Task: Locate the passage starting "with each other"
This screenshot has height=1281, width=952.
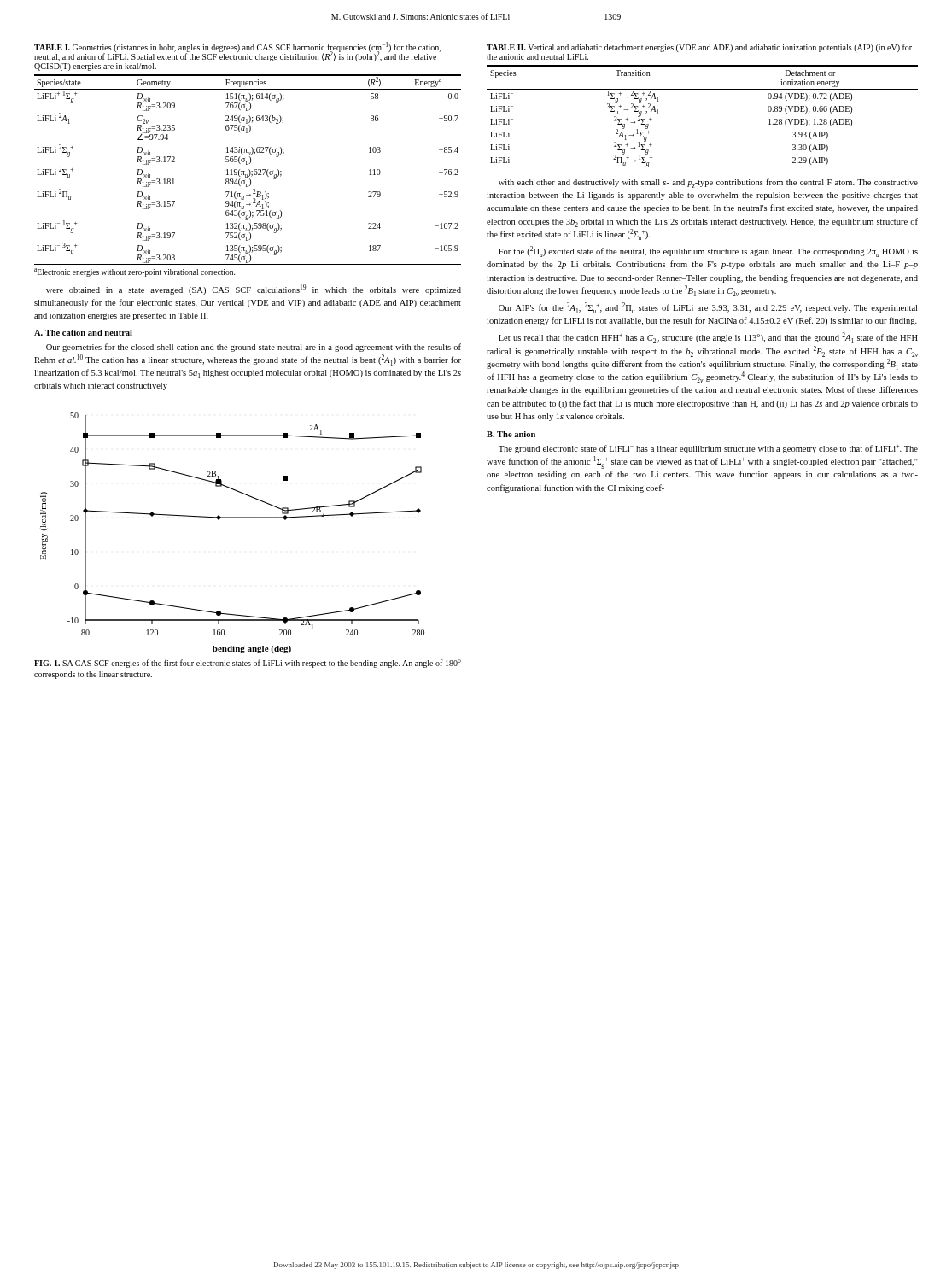Action: click(x=702, y=299)
